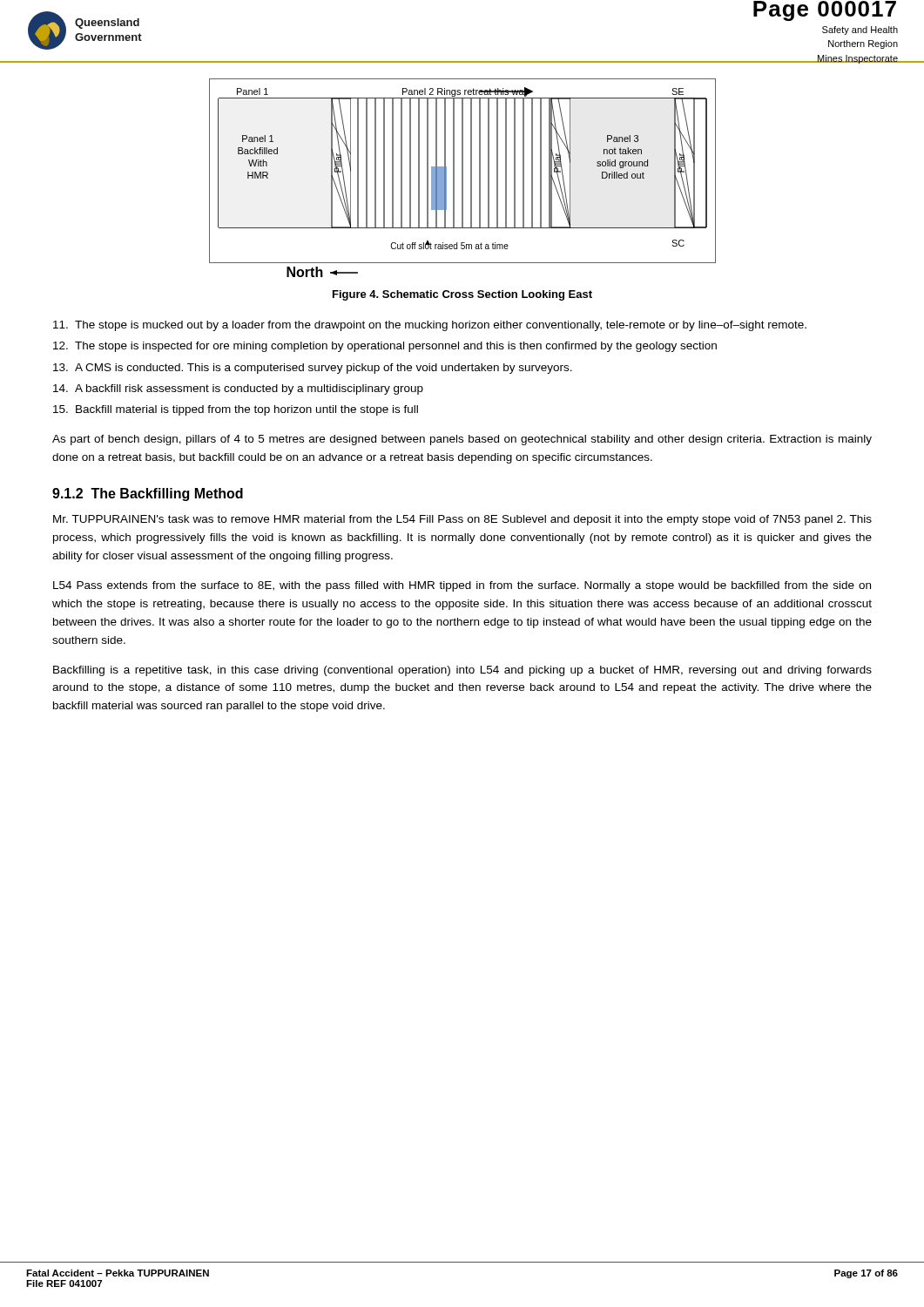Select the text block starting "12. The stope is"
Viewport: 924px width, 1307px height.
385,346
